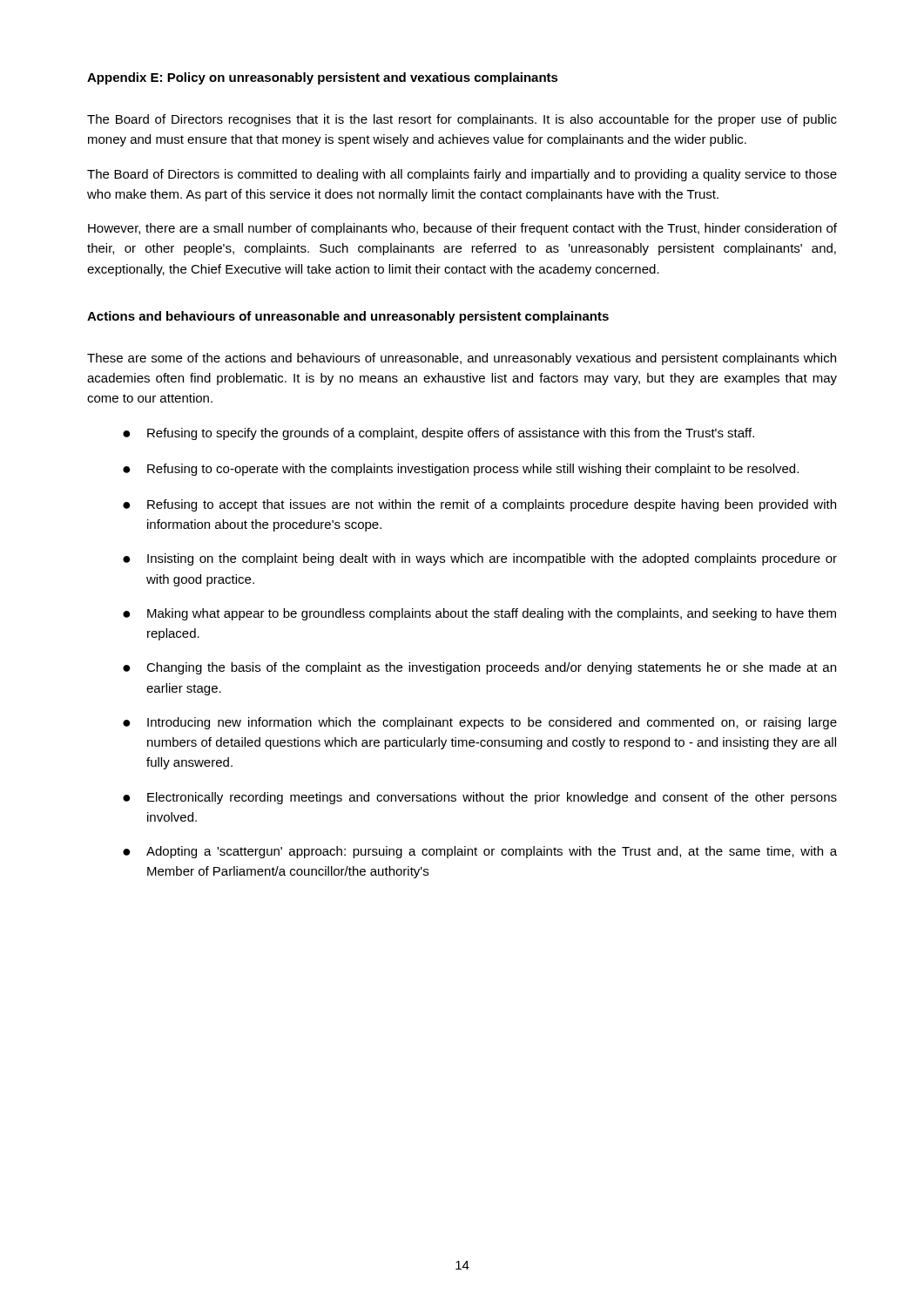Point to the text starting "However, there are a small number"
Image resolution: width=924 pixels, height=1307 pixels.
462,248
